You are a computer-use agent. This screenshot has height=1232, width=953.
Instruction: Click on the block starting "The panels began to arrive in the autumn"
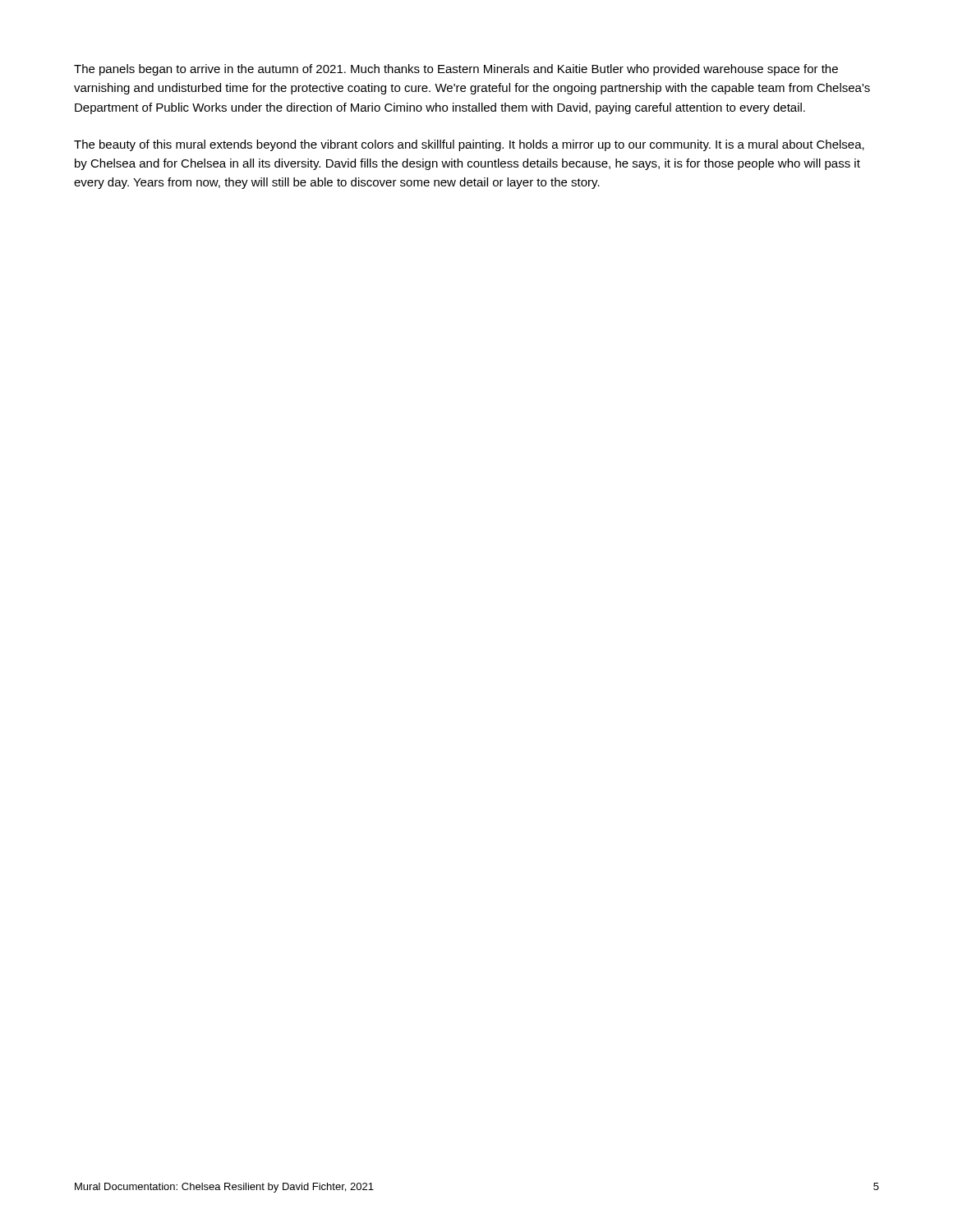click(x=472, y=88)
